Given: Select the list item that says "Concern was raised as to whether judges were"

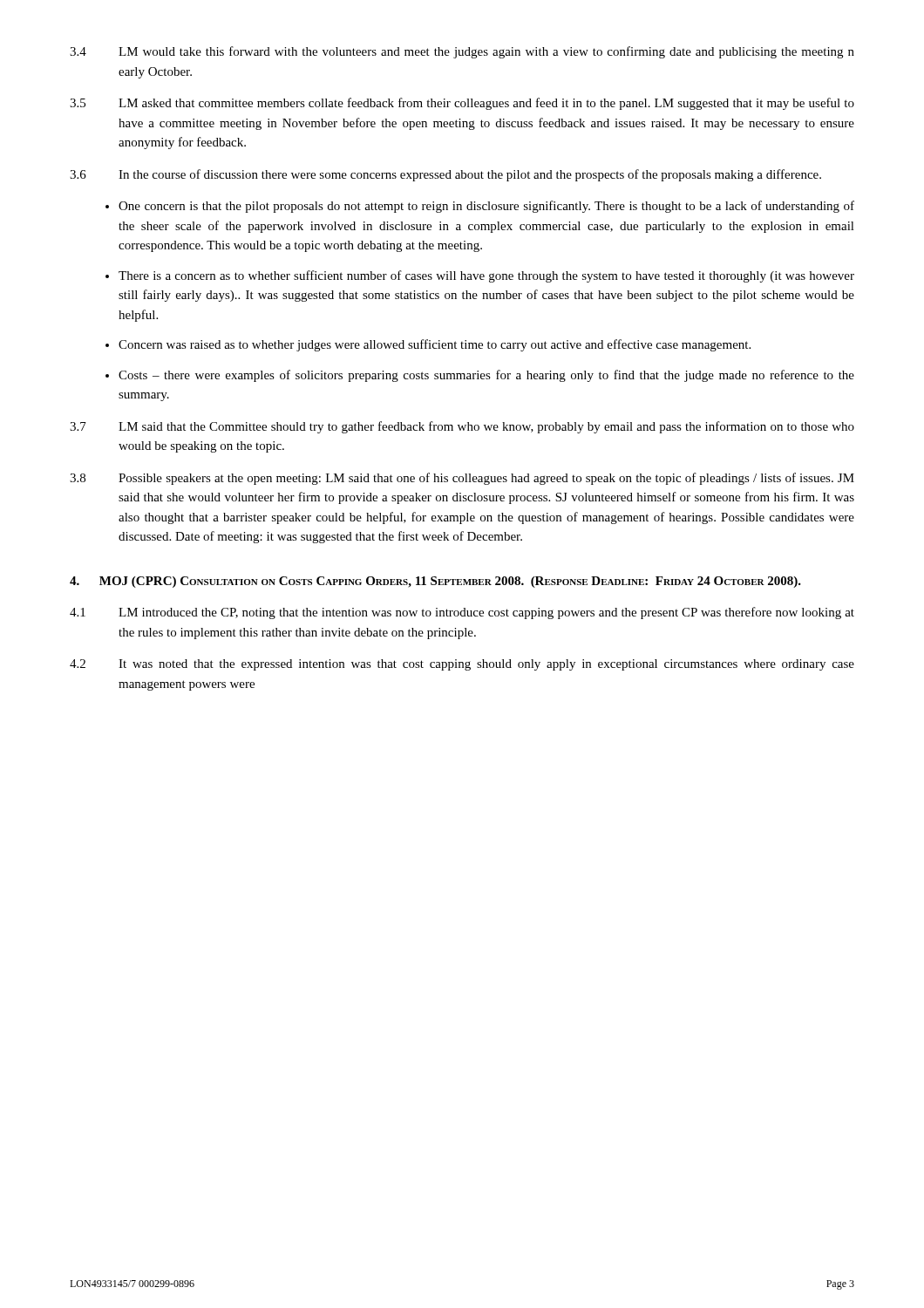Looking at the screenshot, I should pos(435,344).
